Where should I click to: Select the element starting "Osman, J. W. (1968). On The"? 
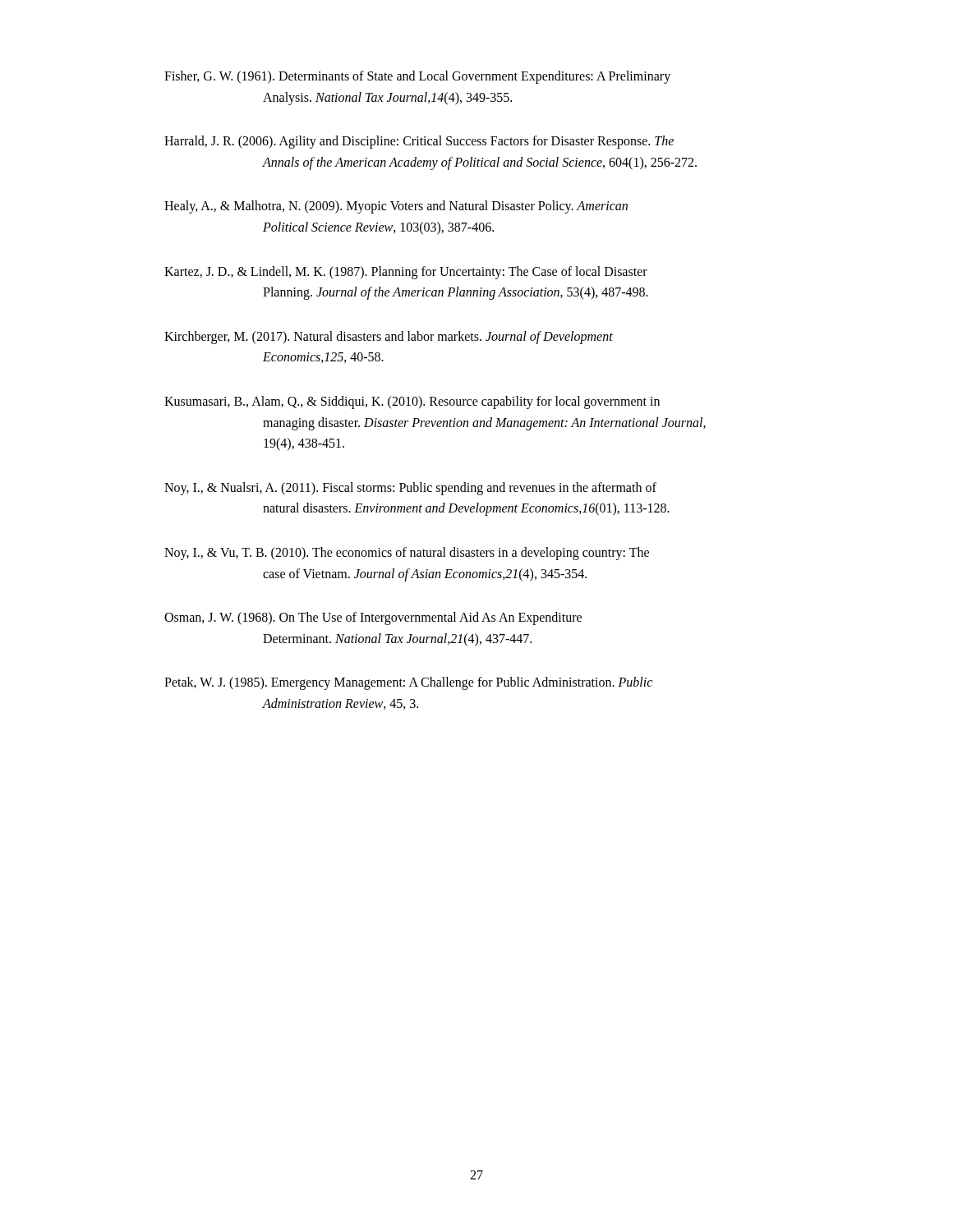point(501,630)
